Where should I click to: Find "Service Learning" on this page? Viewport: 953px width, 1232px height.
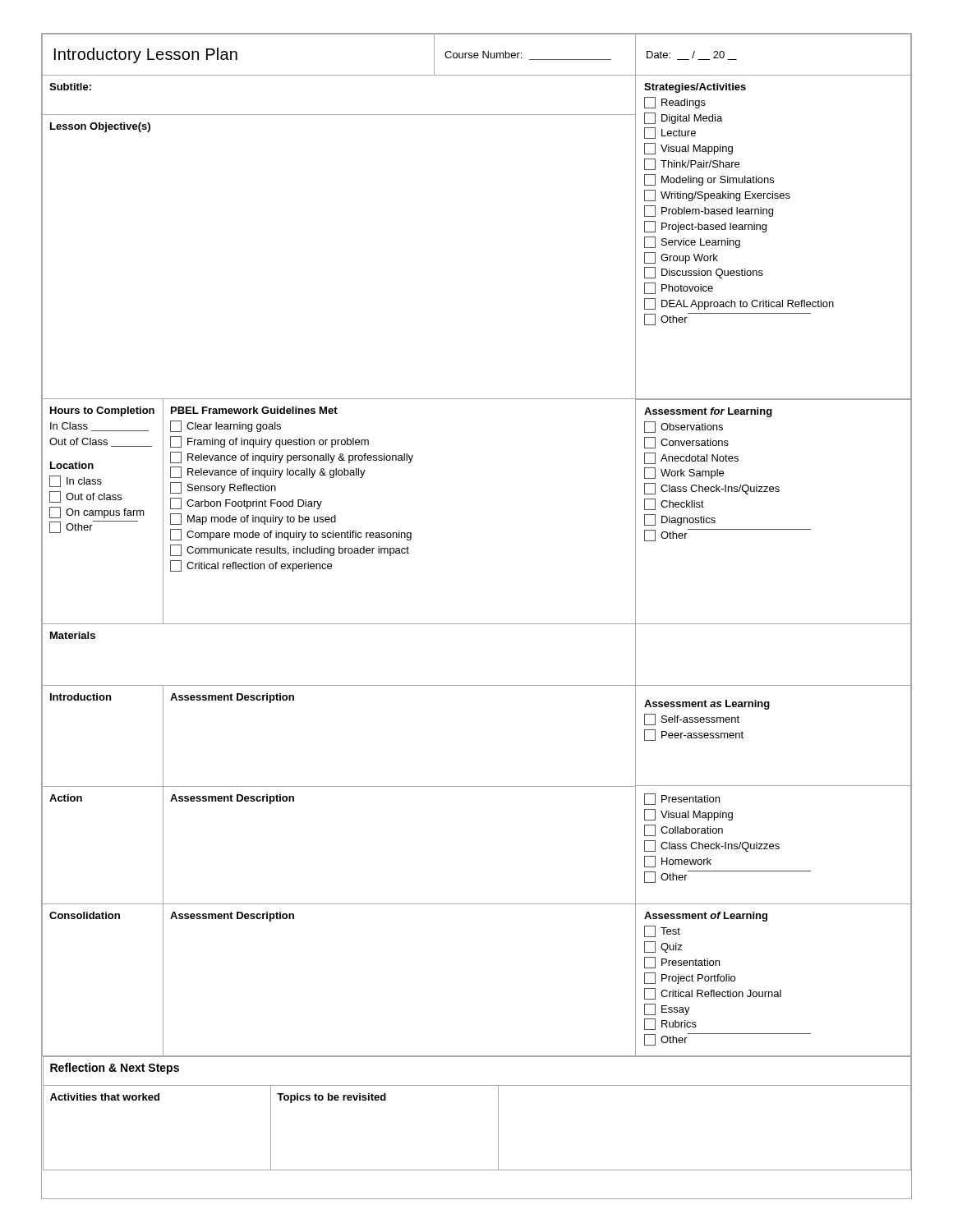(x=692, y=242)
